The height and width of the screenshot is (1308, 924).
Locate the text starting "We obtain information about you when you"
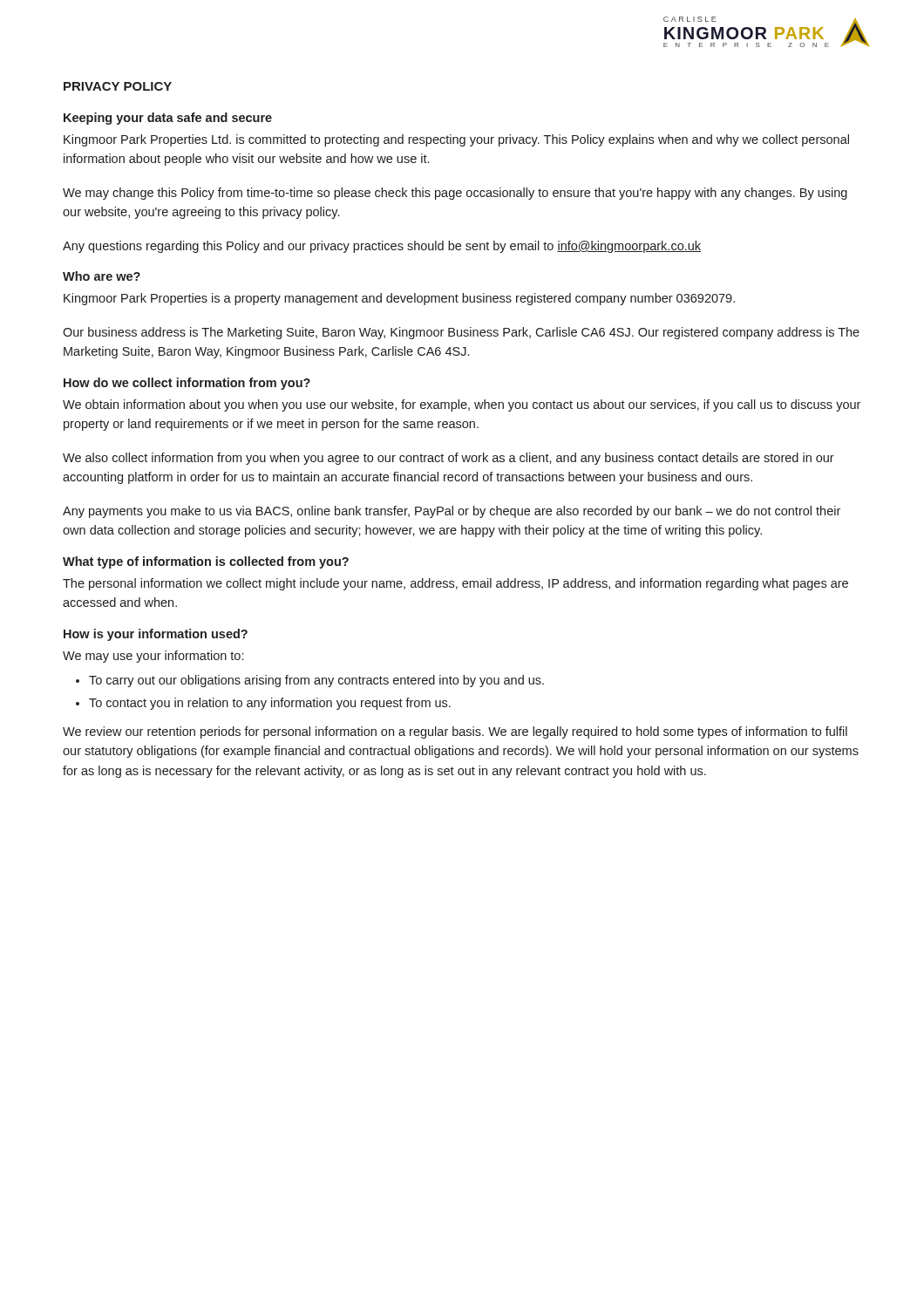click(x=462, y=414)
